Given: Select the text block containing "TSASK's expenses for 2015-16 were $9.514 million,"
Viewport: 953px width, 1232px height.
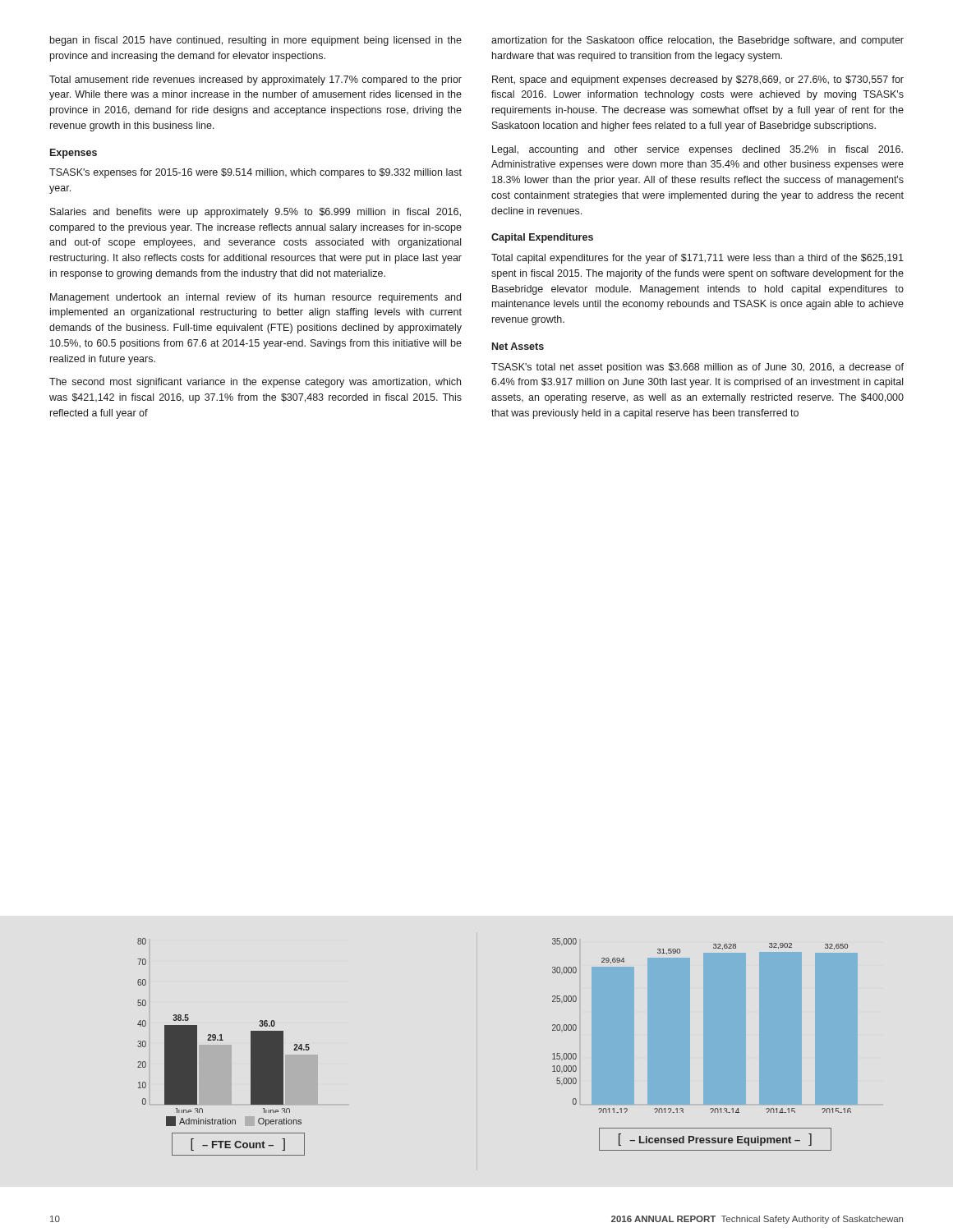Looking at the screenshot, I should (255, 181).
